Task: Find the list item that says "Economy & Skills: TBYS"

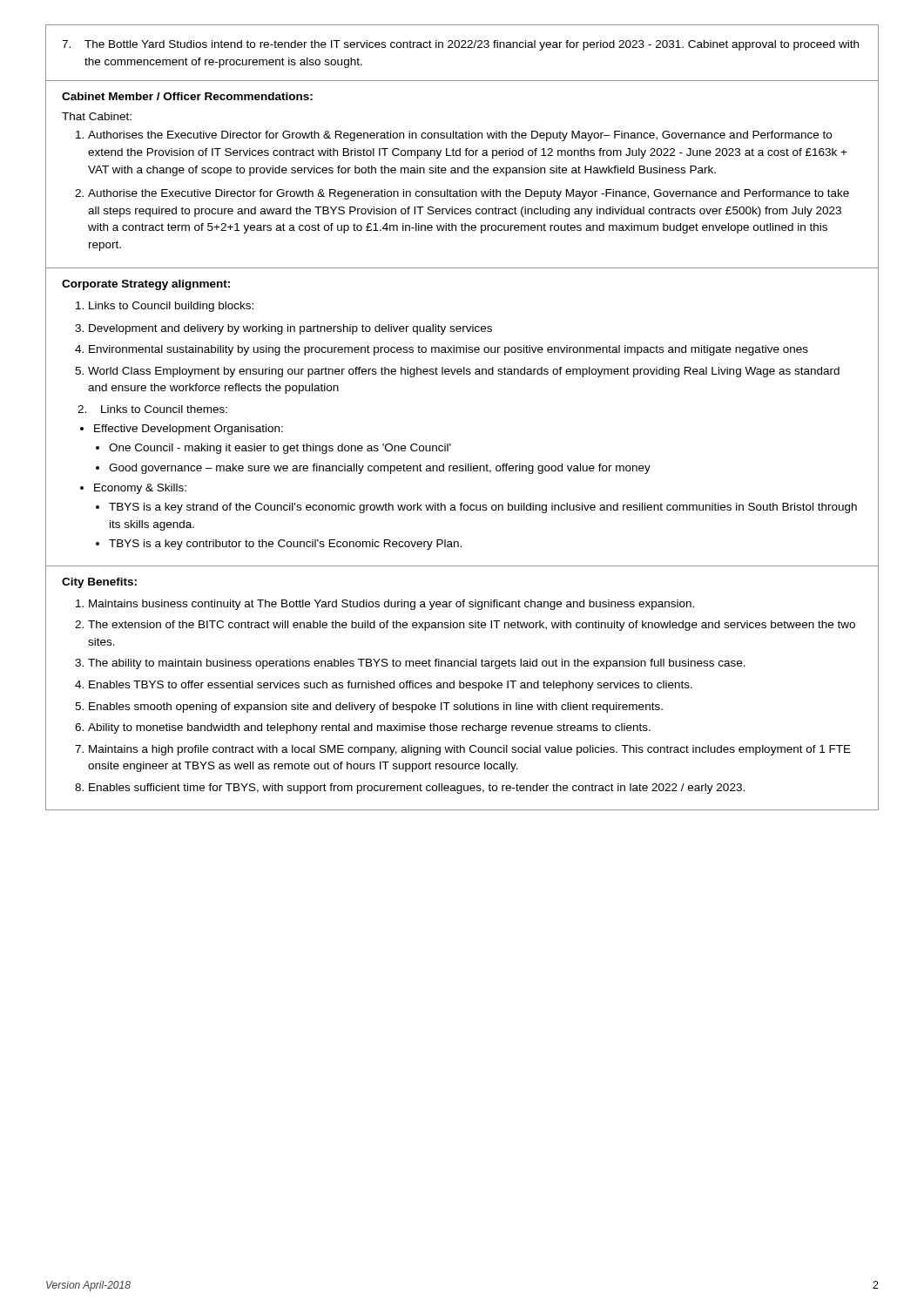Action: tap(478, 516)
